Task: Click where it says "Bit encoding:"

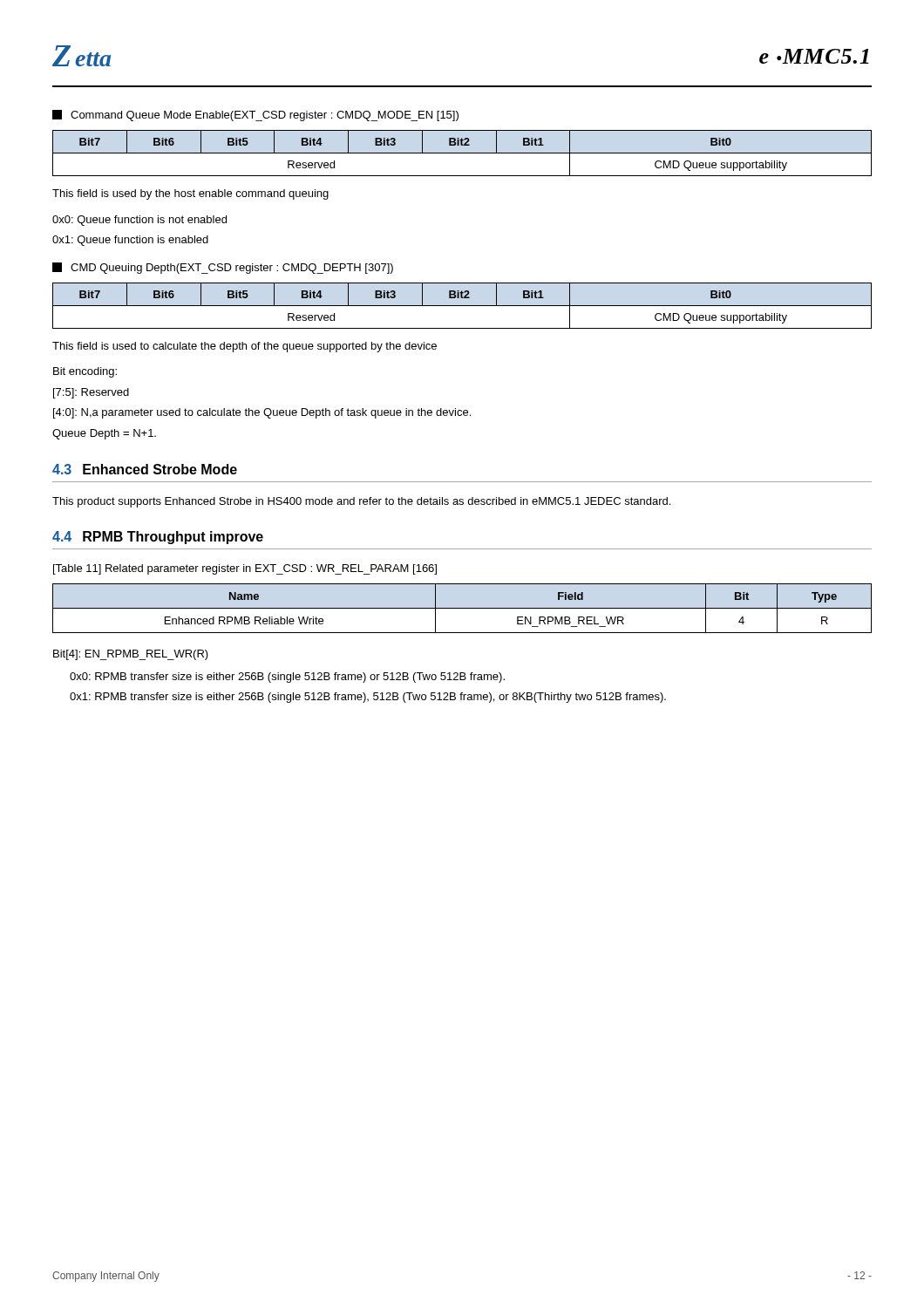Action: coord(85,371)
